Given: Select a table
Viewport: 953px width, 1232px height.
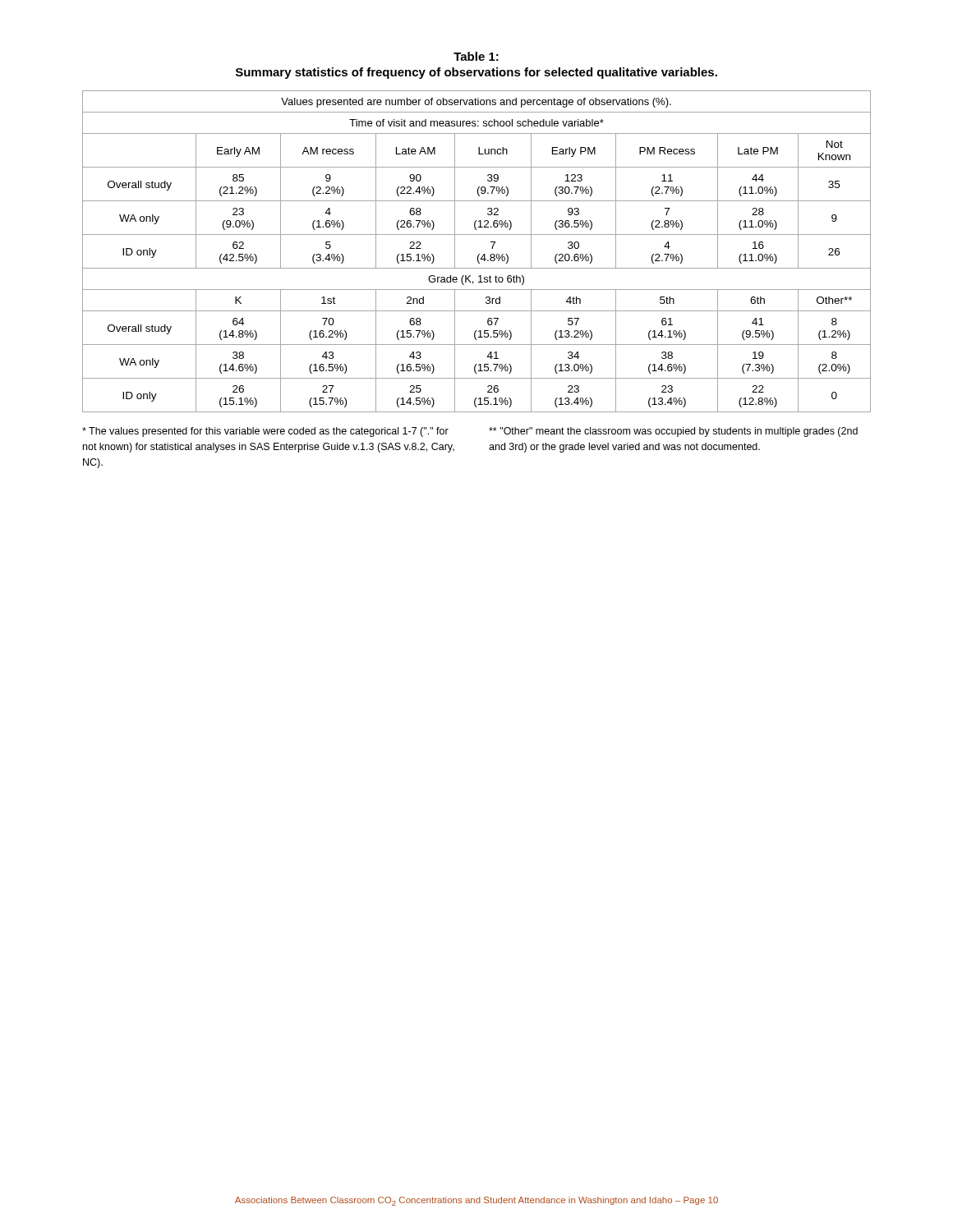Looking at the screenshot, I should [x=476, y=251].
